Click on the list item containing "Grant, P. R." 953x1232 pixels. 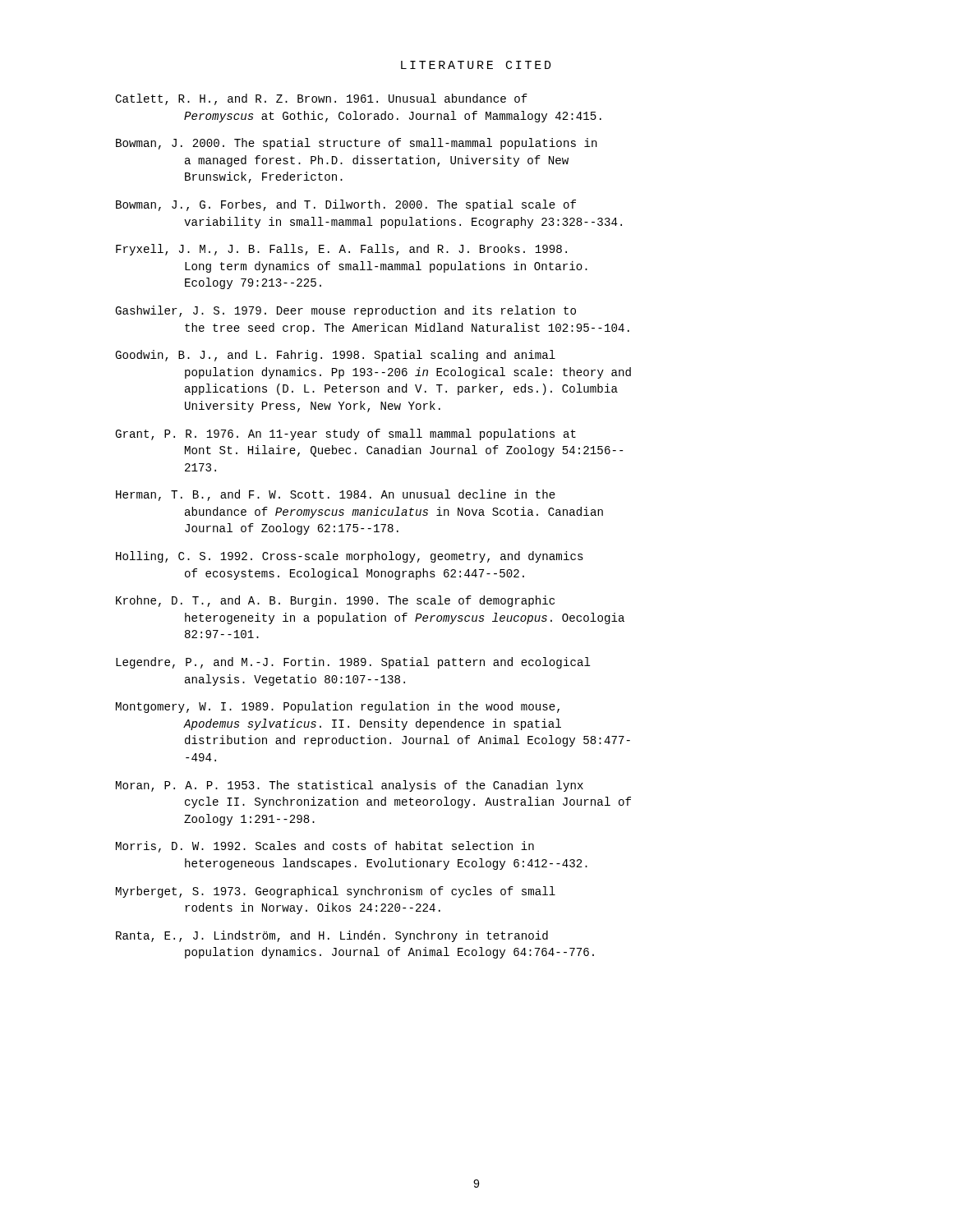tap(370, 451)
